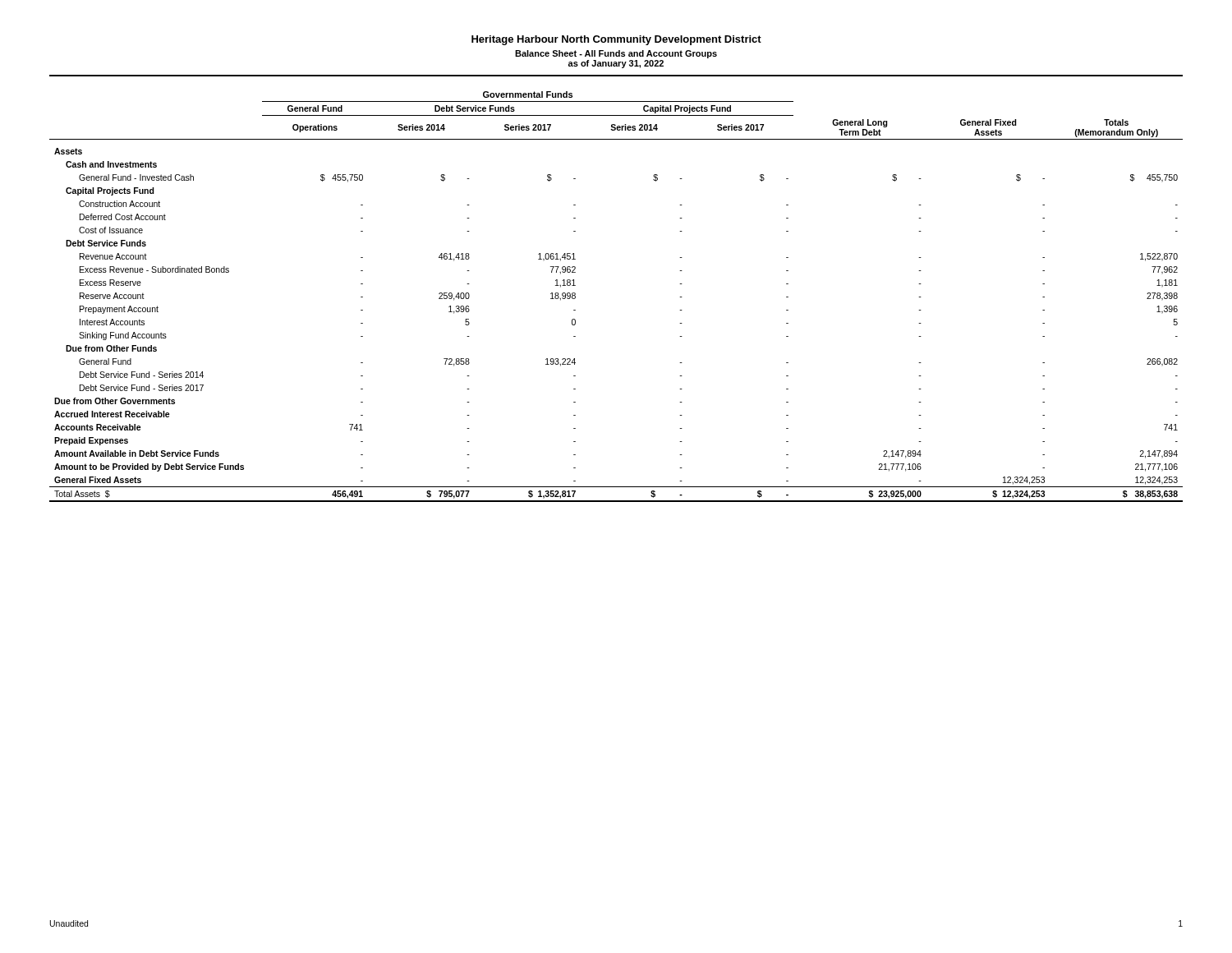Find the table that mentions "Series 2014"

[616, 295]
